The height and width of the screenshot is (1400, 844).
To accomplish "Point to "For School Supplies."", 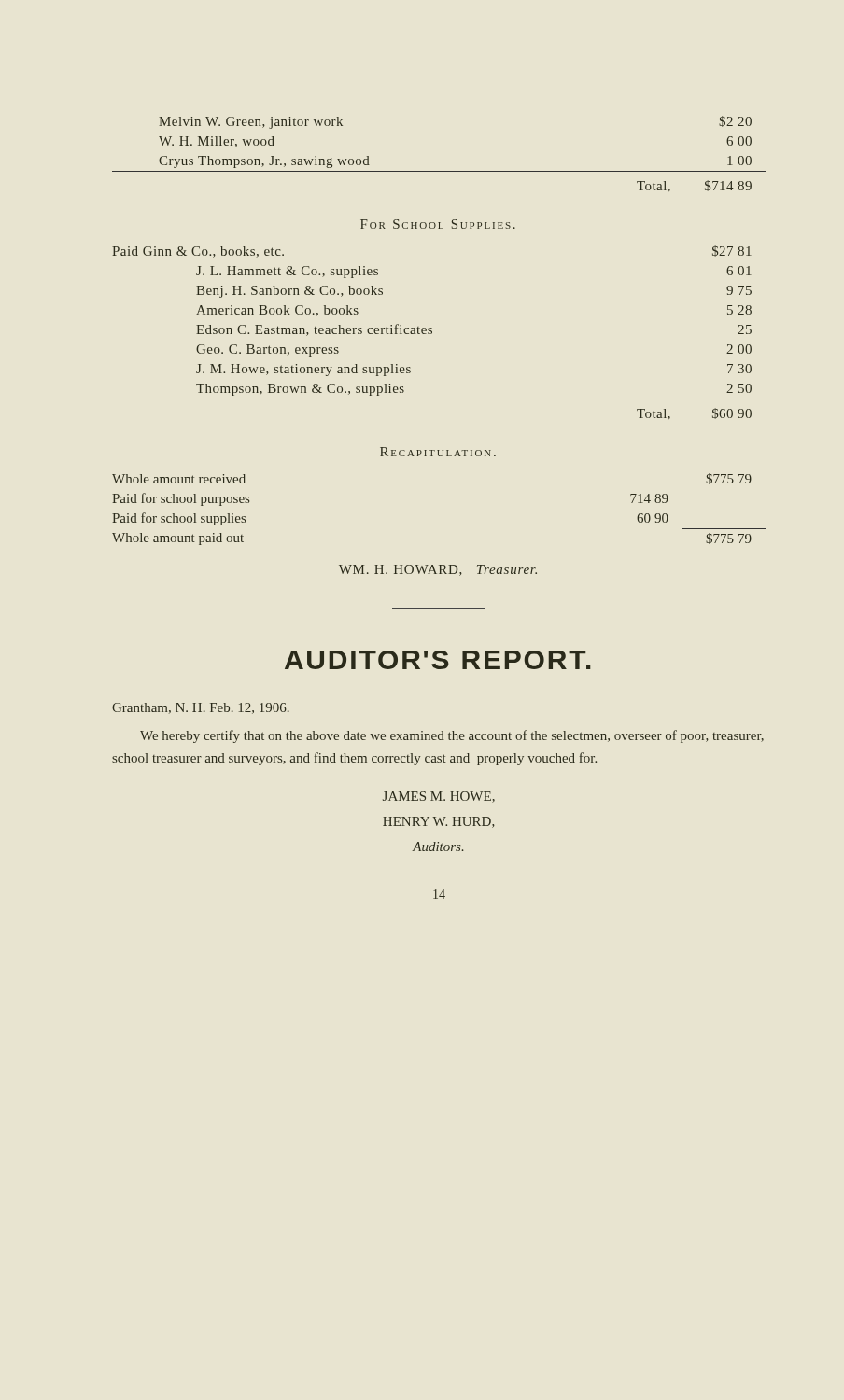I will pos(439,224).
